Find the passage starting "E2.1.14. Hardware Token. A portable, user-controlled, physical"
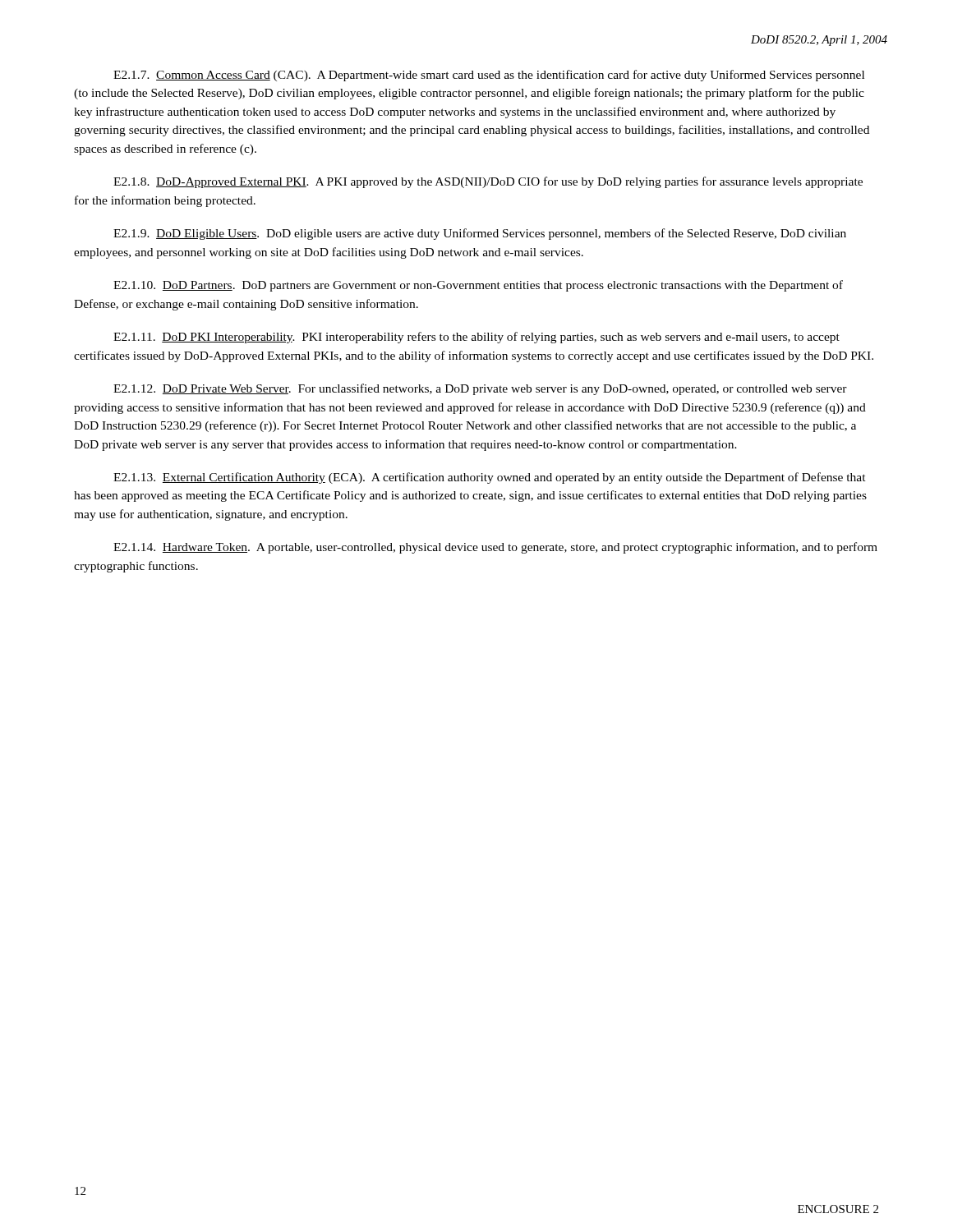The height and width of the screenshot is (1232, 953). [x=476, y=556]
